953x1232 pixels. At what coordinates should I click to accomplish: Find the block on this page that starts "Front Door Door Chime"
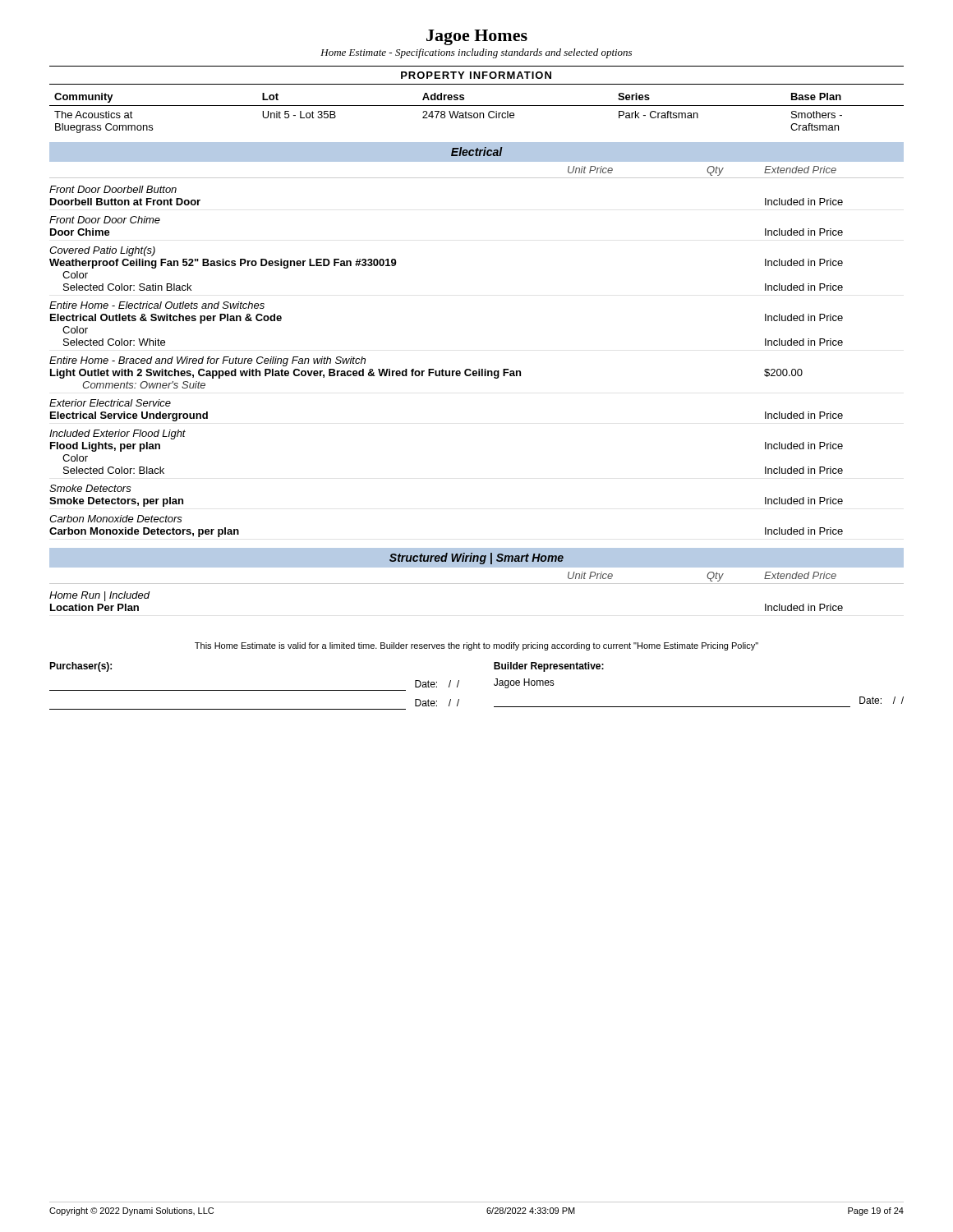coord(105,220)
